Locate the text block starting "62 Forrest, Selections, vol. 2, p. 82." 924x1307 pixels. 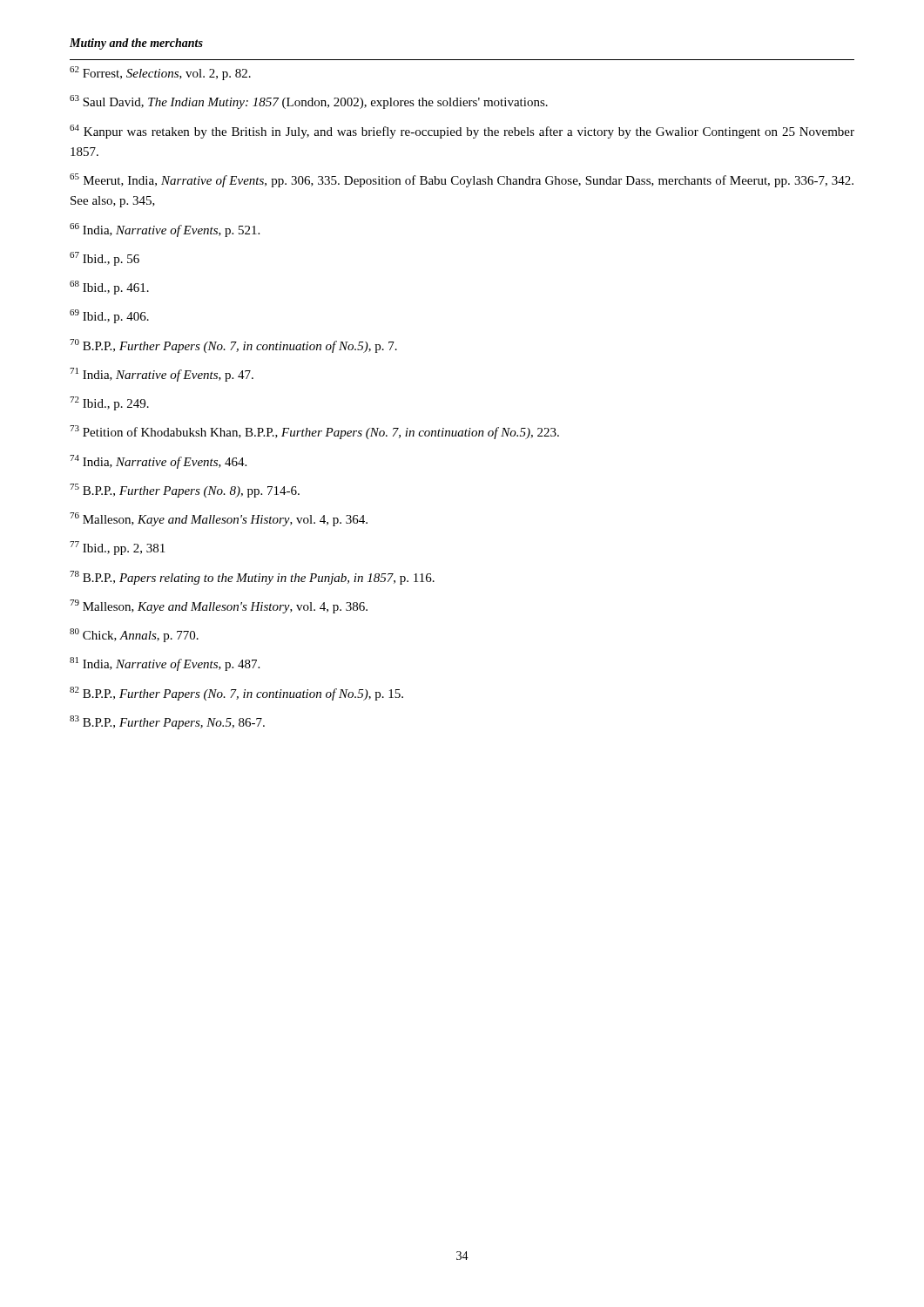click(160, 72)
